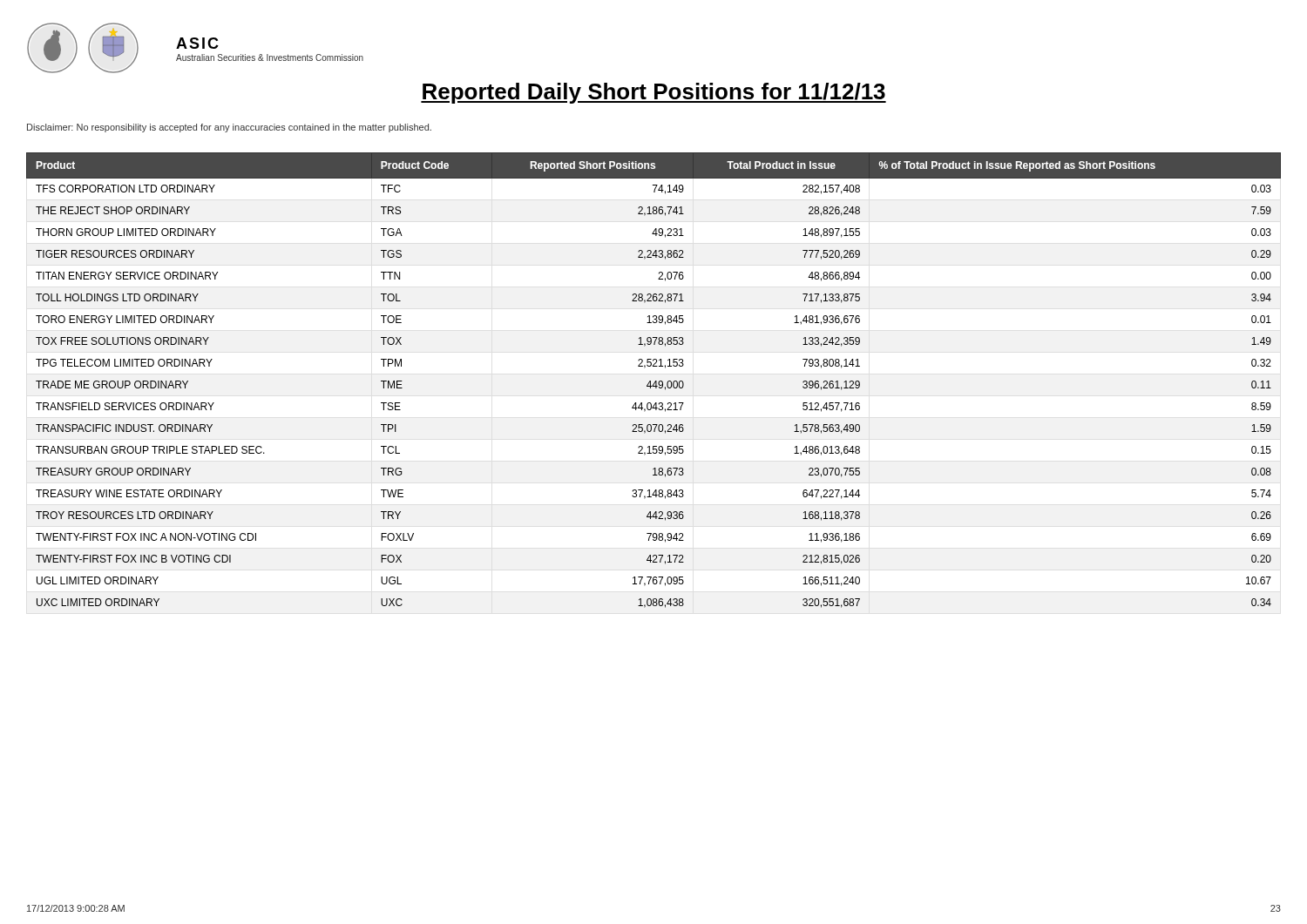Find the table that mentions "TPG TELECOM LIMITED"
1307x924 pixels.
coord(654,383)
